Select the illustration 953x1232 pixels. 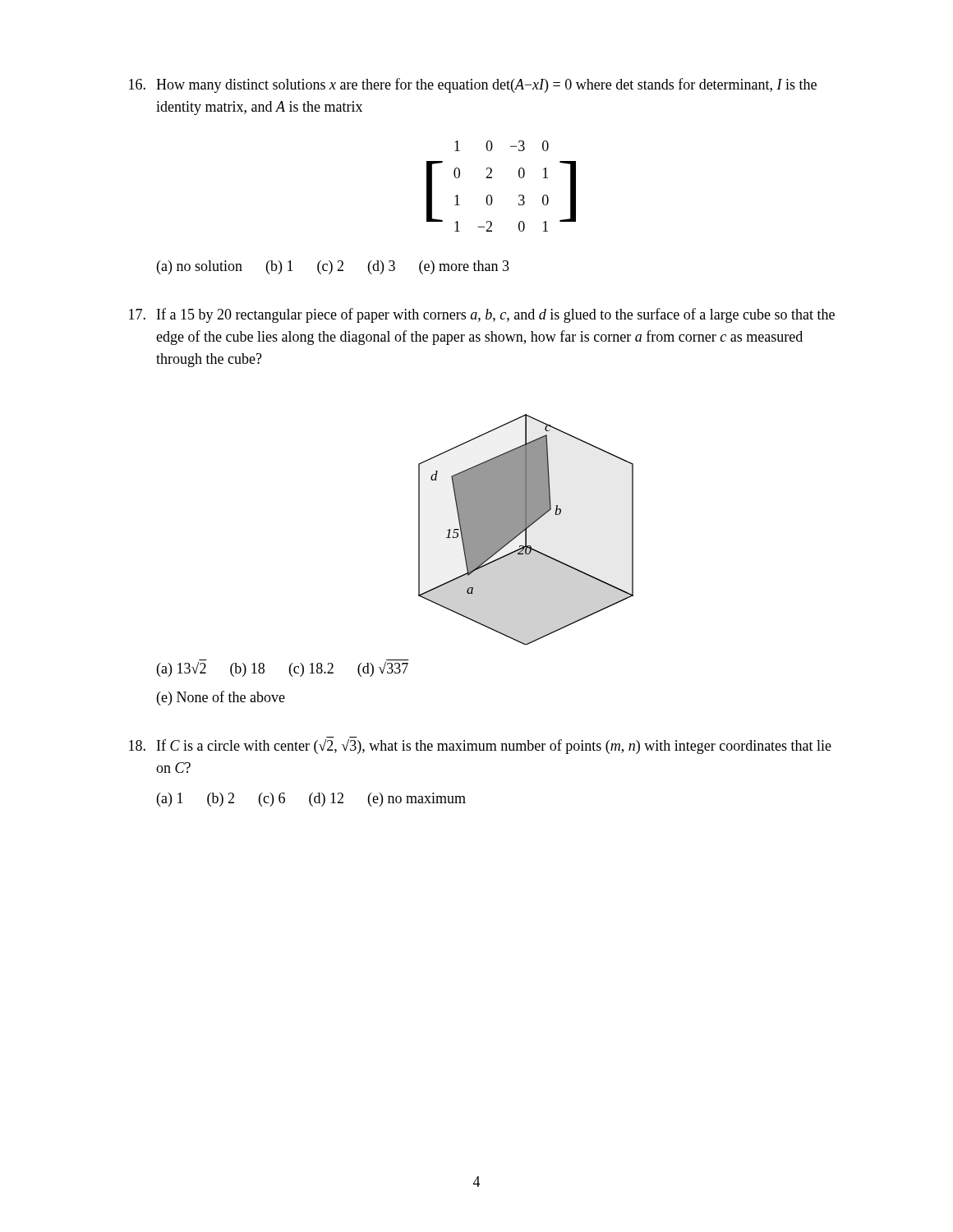(501, 518)
